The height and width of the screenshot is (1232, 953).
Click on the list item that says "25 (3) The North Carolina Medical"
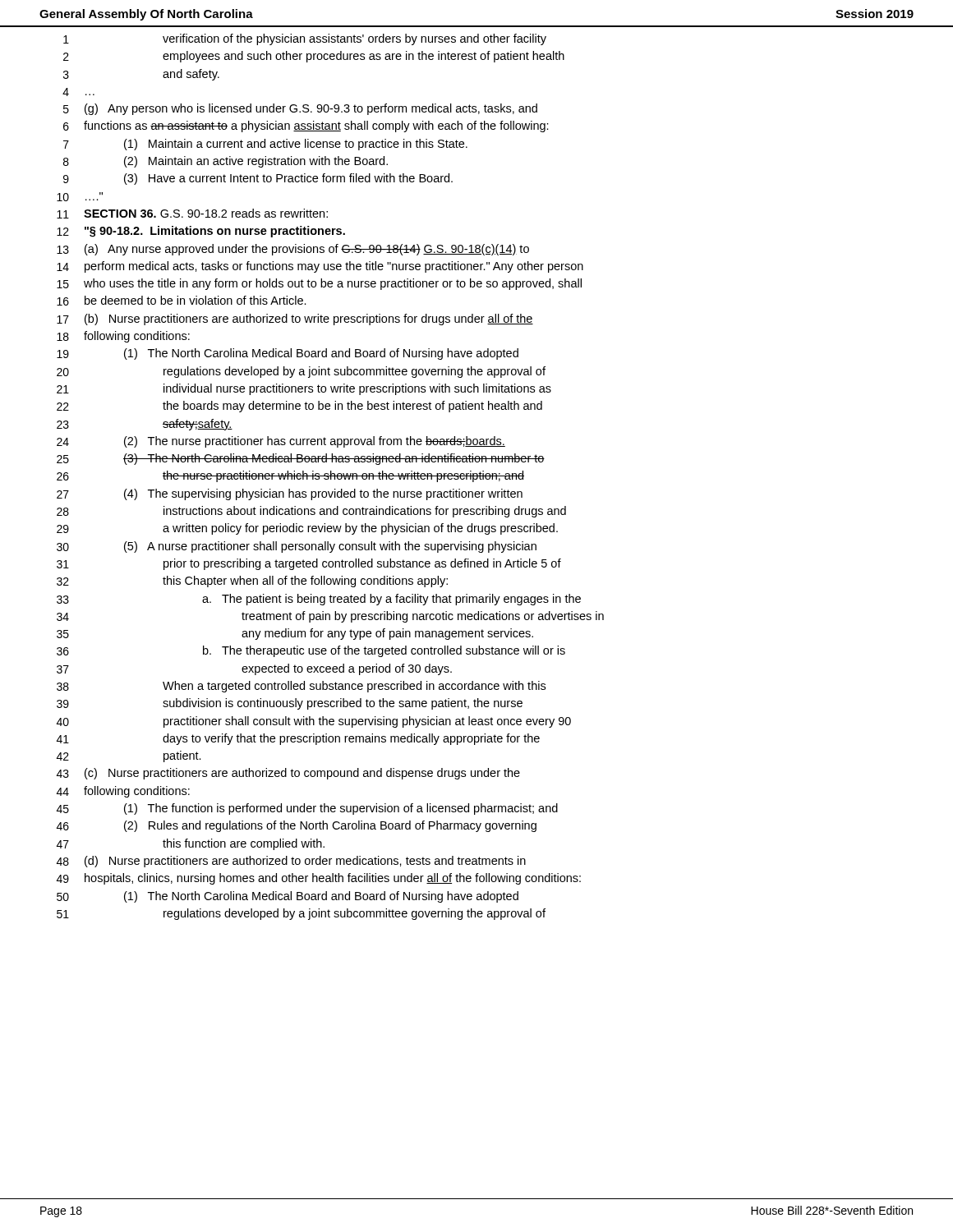click(x=476, y=468)
